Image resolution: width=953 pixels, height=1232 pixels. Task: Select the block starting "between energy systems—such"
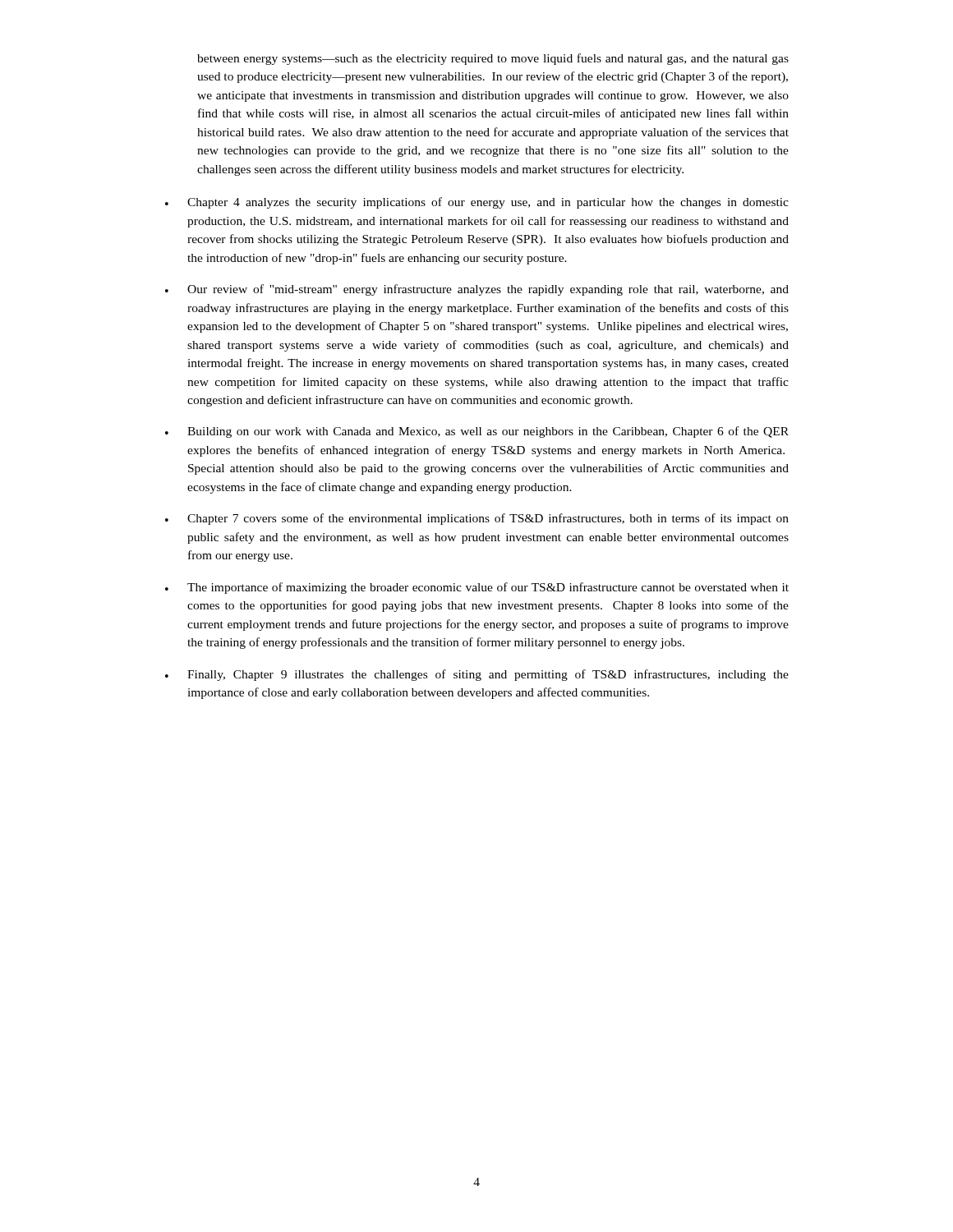click(x=493, y=113)
